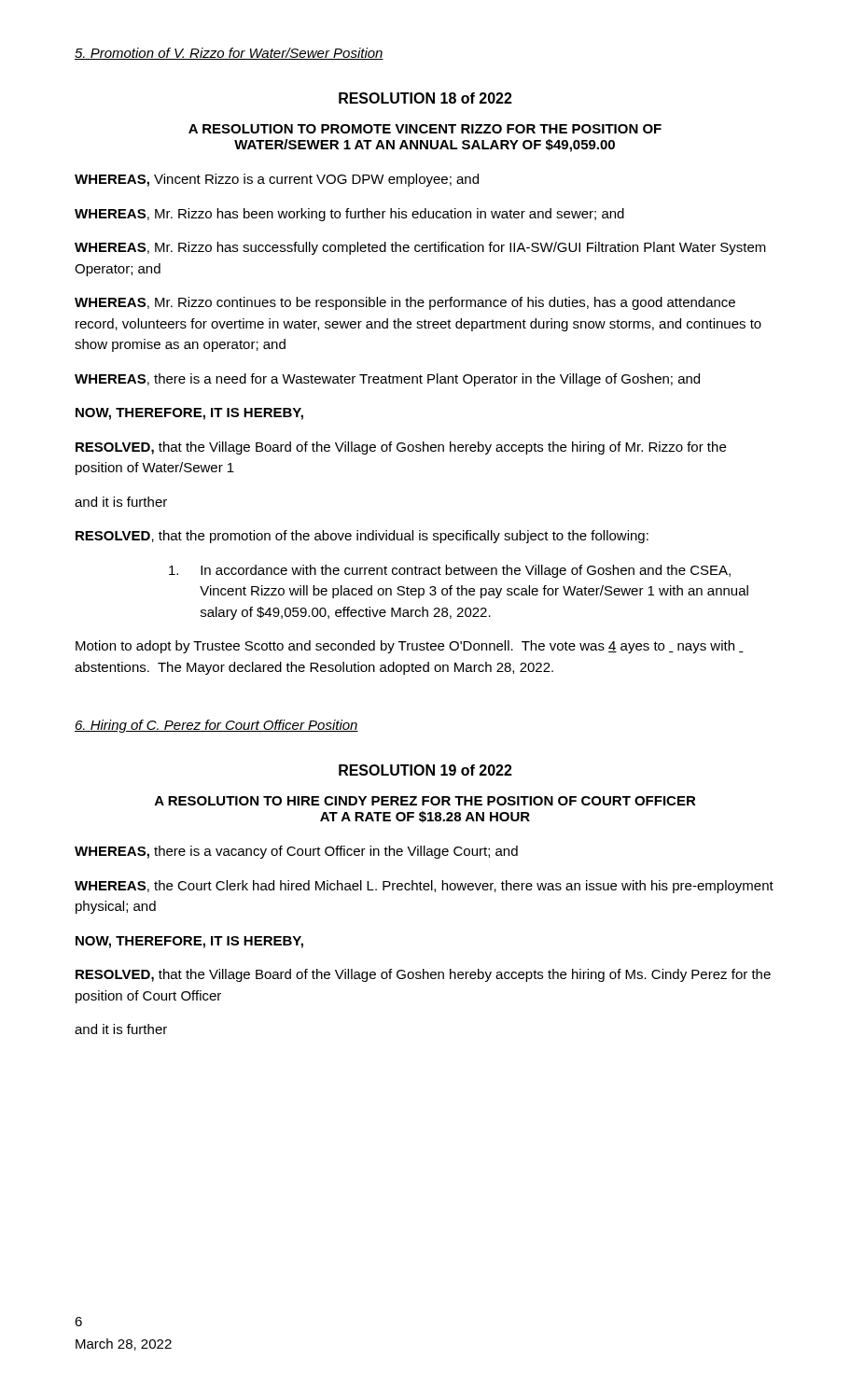Click on the text block that reads "Motion to adopt"

(409, 656)
